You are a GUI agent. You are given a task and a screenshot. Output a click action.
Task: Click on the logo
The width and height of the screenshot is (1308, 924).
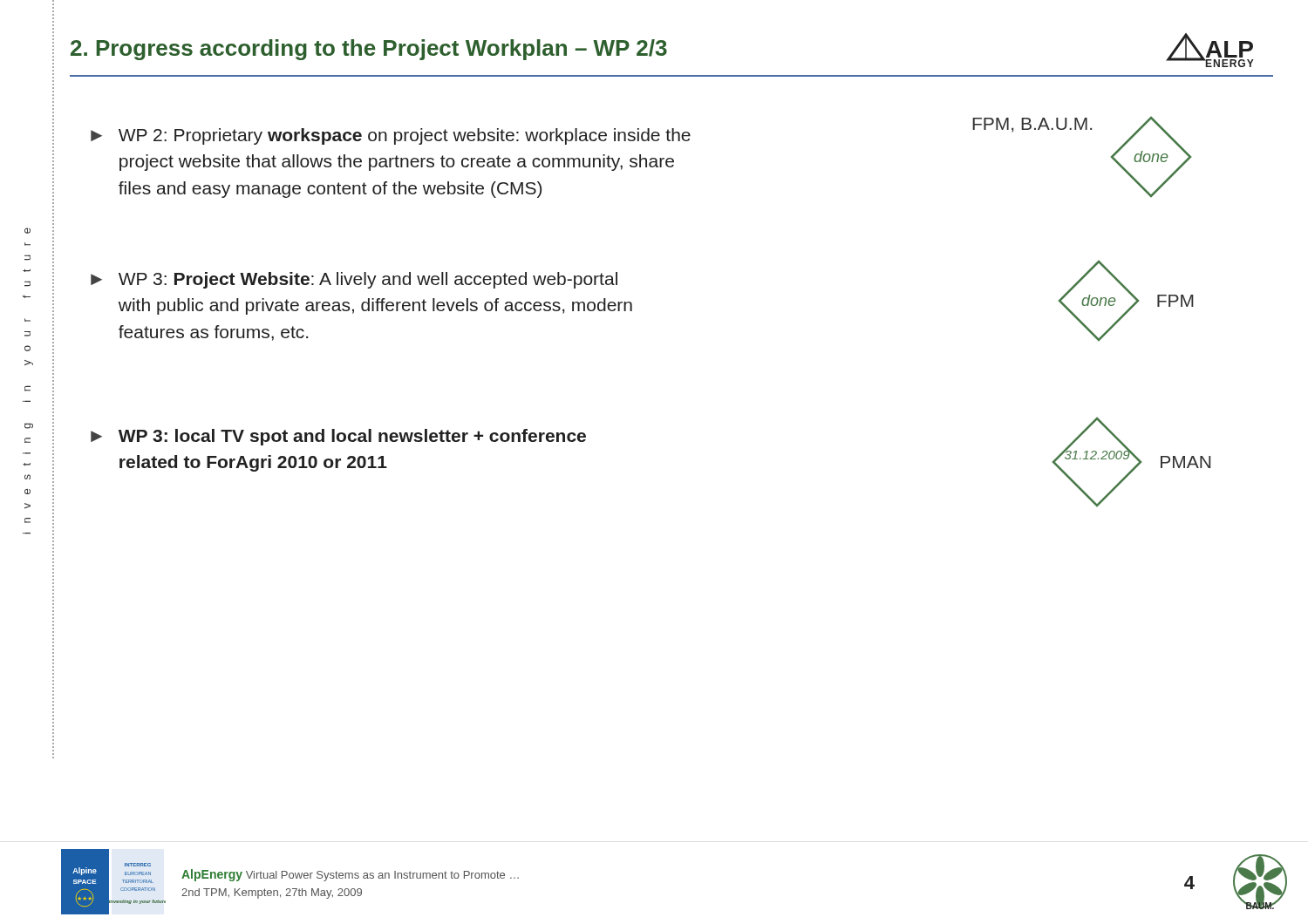click(1216, 48)
